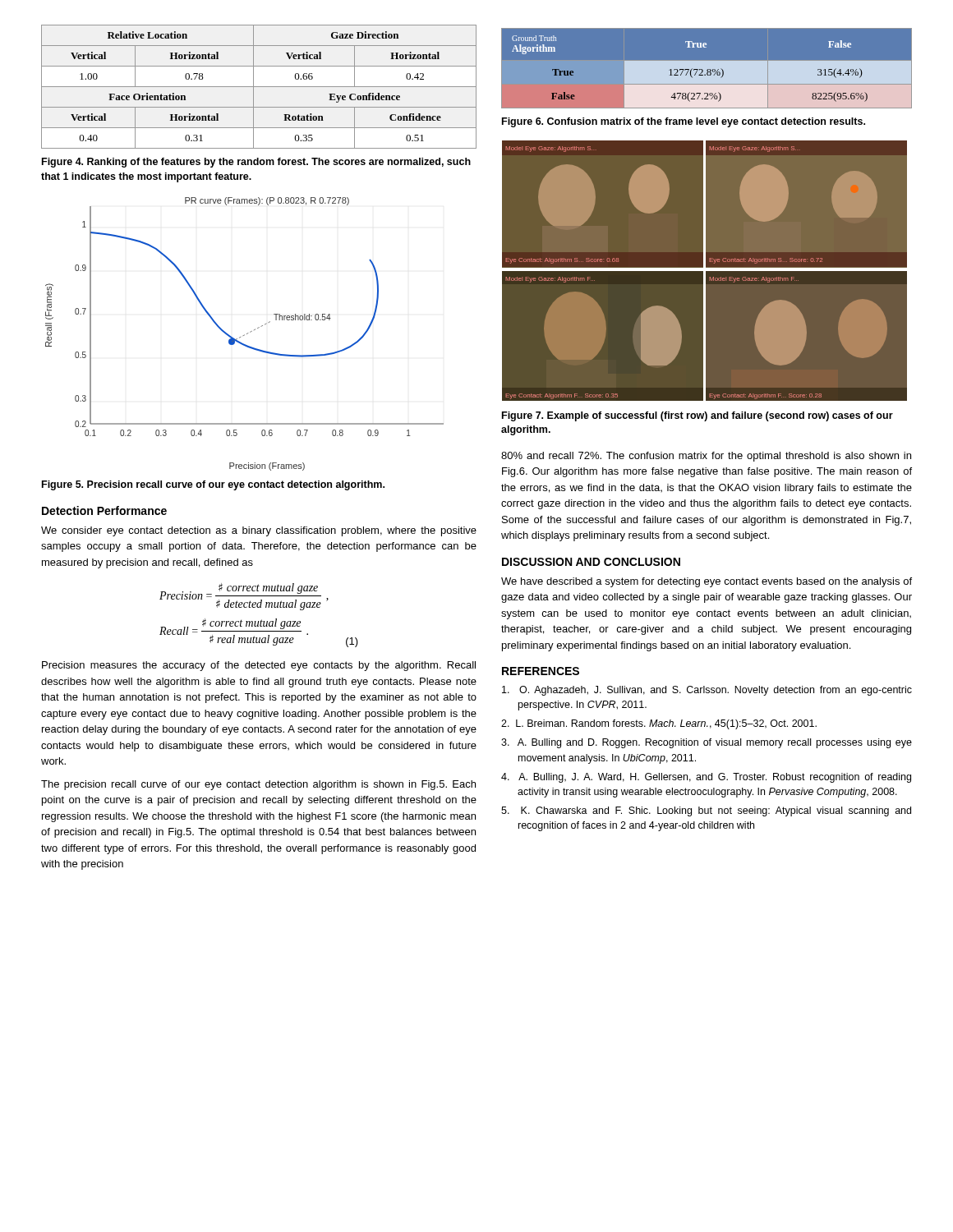Locate the photo

[x=707, y=271]
